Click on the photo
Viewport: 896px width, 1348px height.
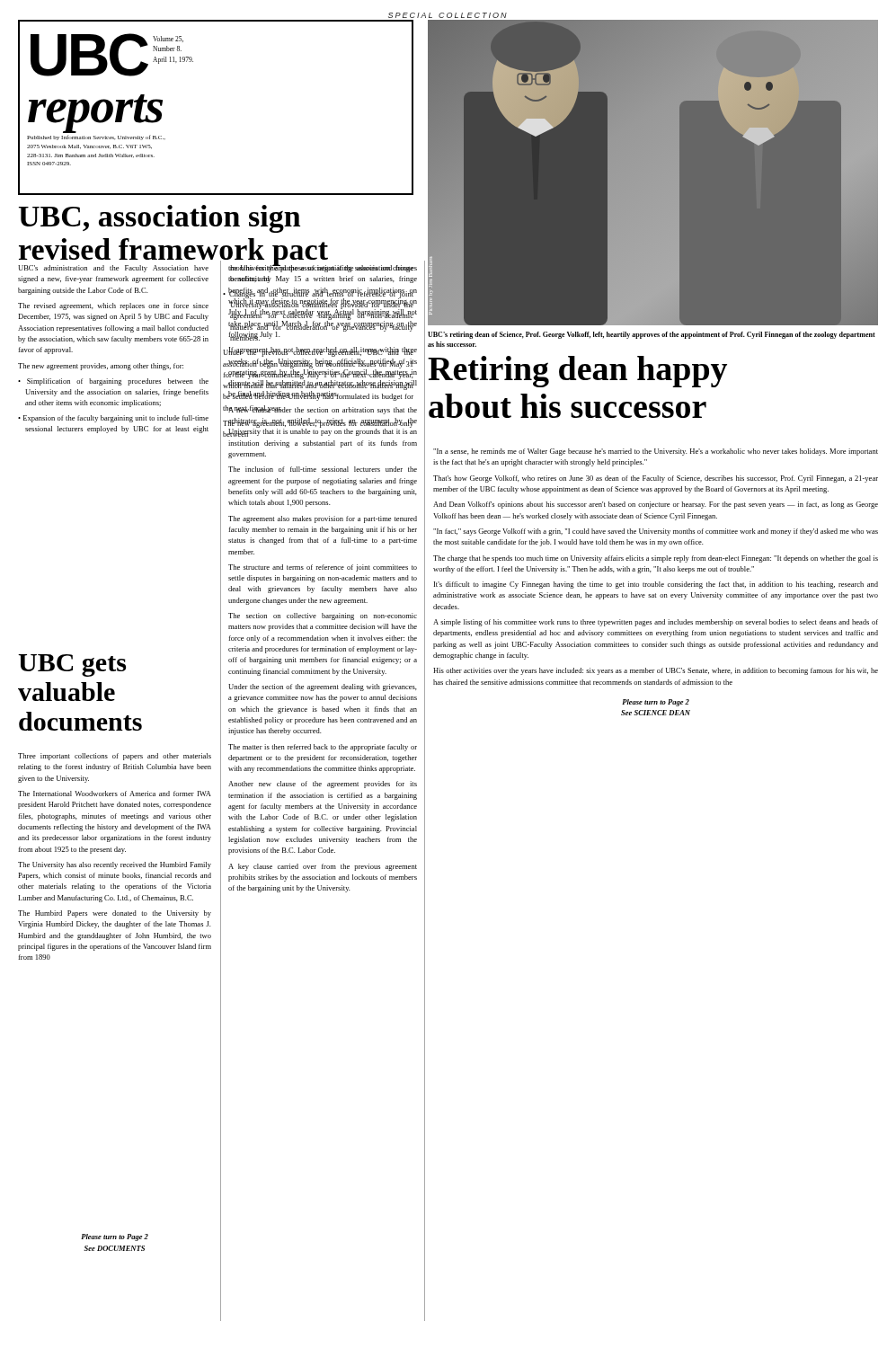(x=653, y=173)
